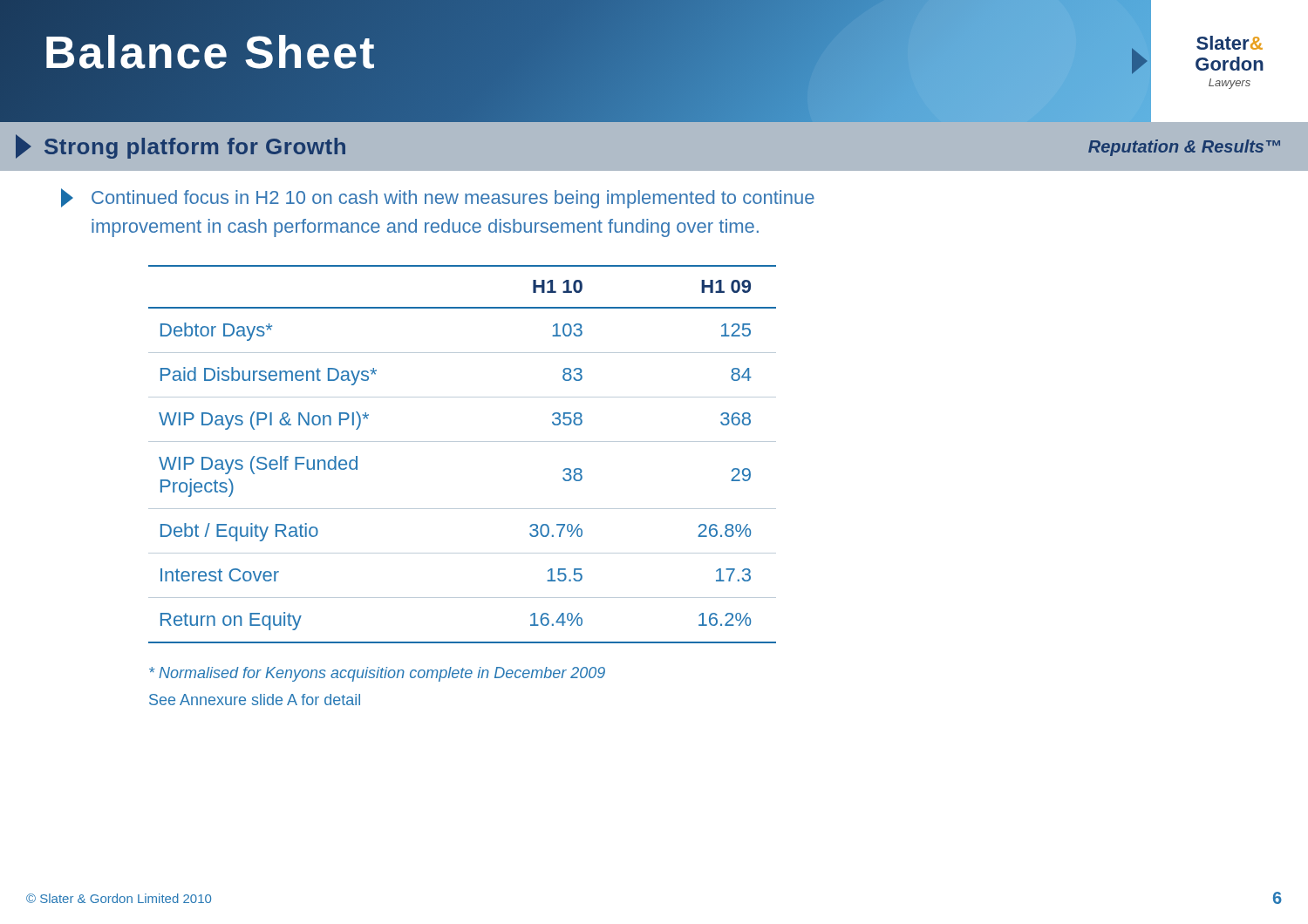Viewport: 1308px width, 924px height.
Task: Click on the text block that says "See Annexure slide A for"
Action: click(x=255, y=700)
